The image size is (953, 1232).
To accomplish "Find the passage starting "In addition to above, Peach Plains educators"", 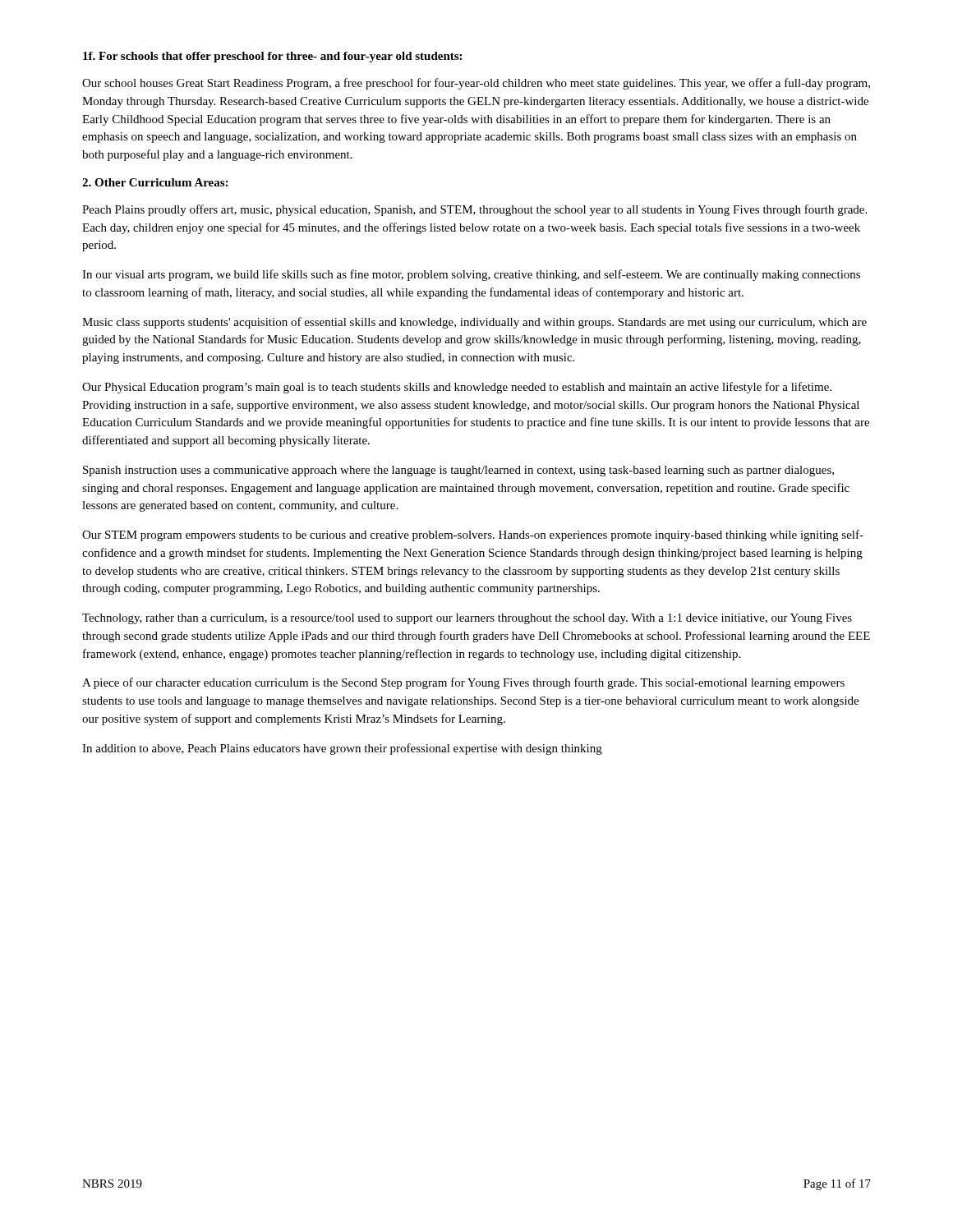I will [342, 748].
